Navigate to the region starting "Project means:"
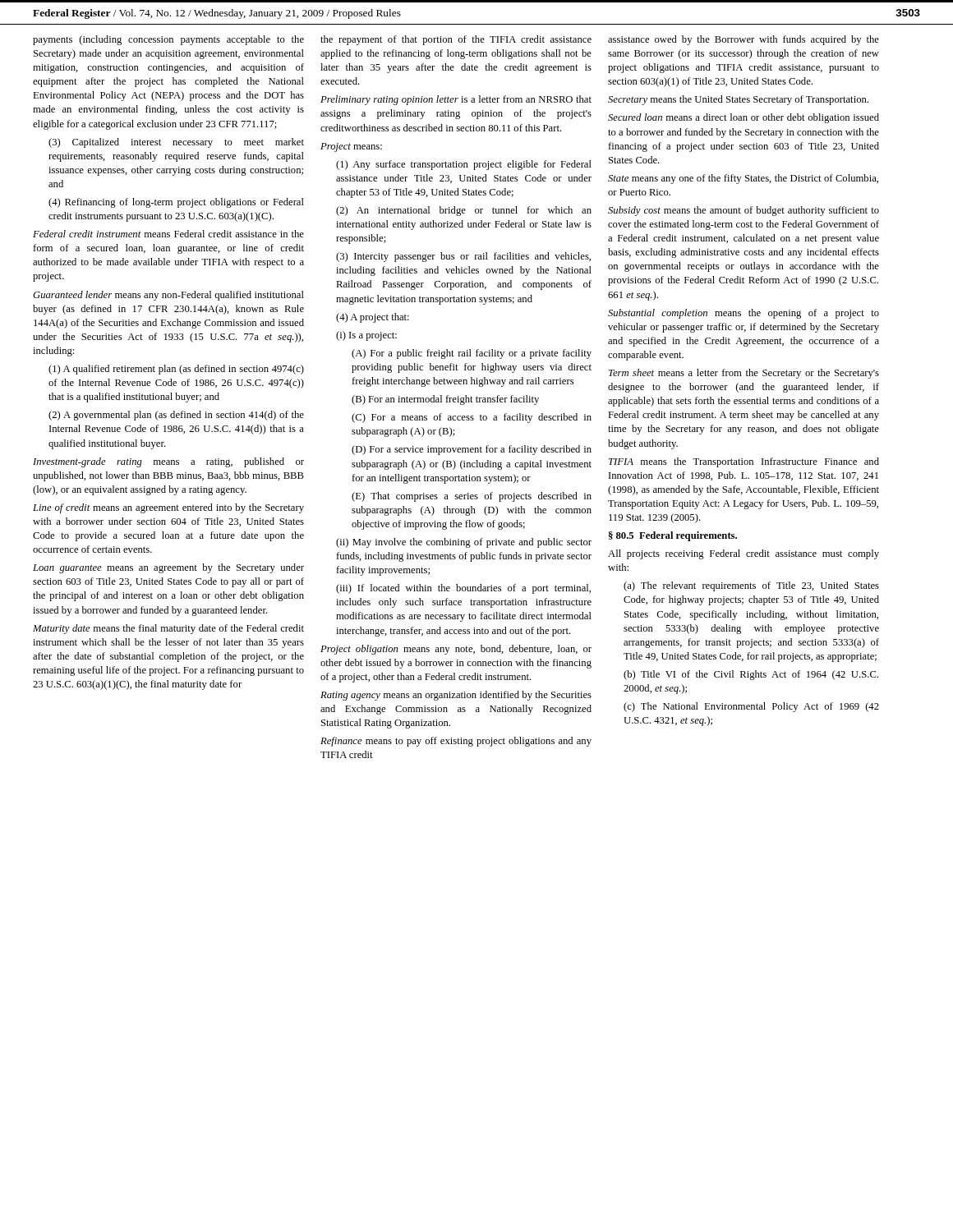 pos(351,147)
